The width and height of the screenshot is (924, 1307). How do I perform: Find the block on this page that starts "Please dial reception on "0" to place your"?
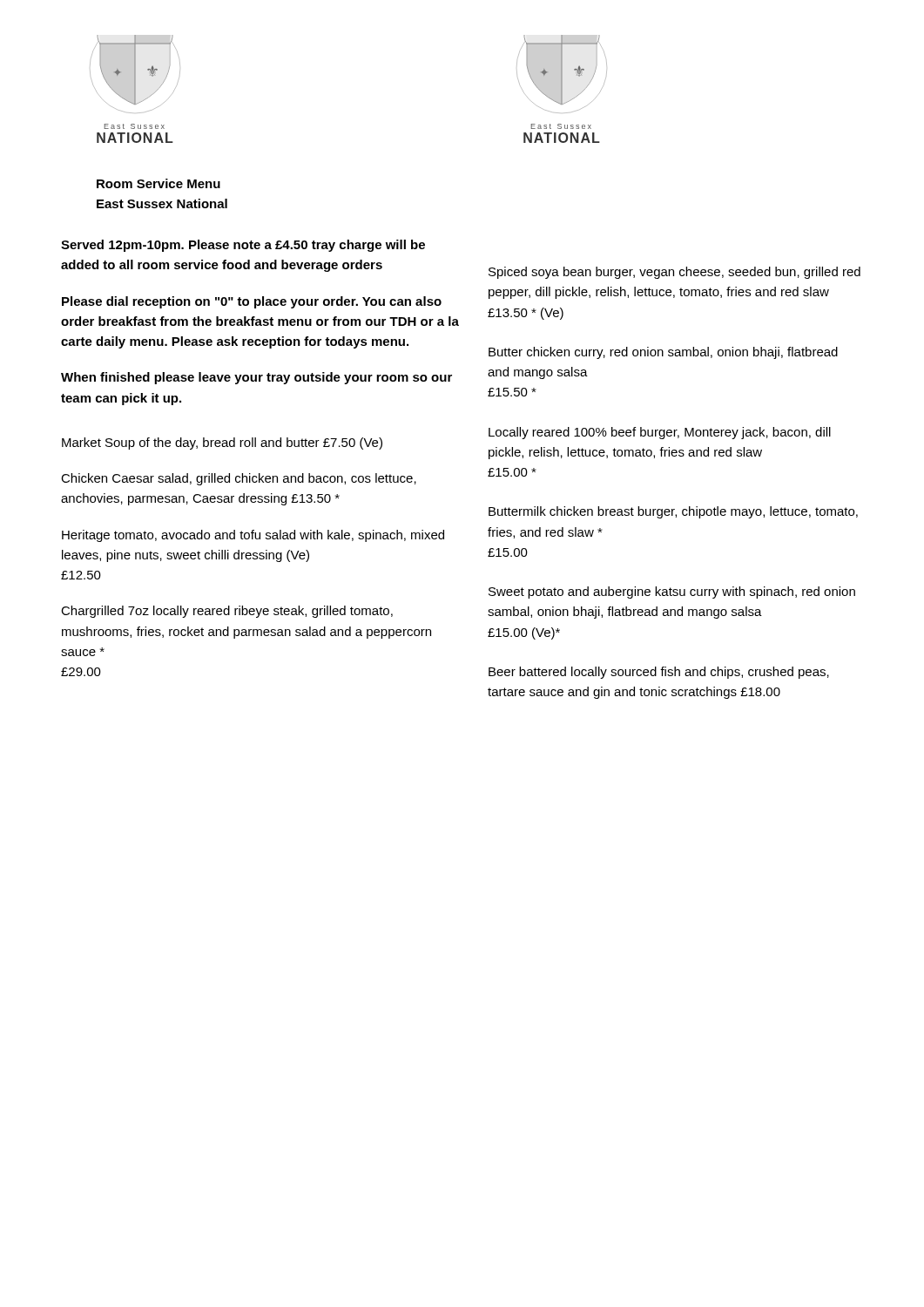tap(260, 321)
